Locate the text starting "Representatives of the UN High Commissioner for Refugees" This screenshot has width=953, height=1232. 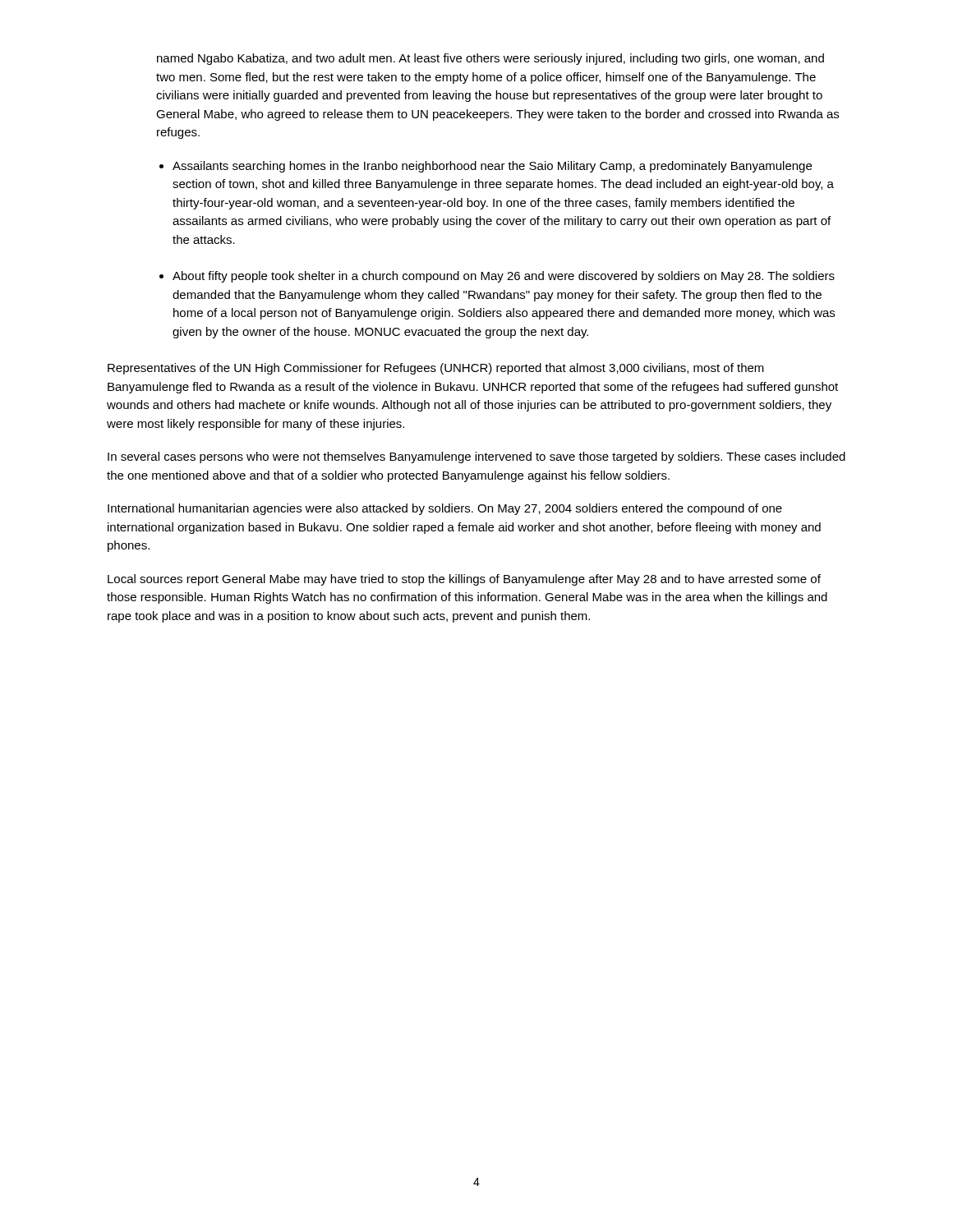(x=472, y=395)
